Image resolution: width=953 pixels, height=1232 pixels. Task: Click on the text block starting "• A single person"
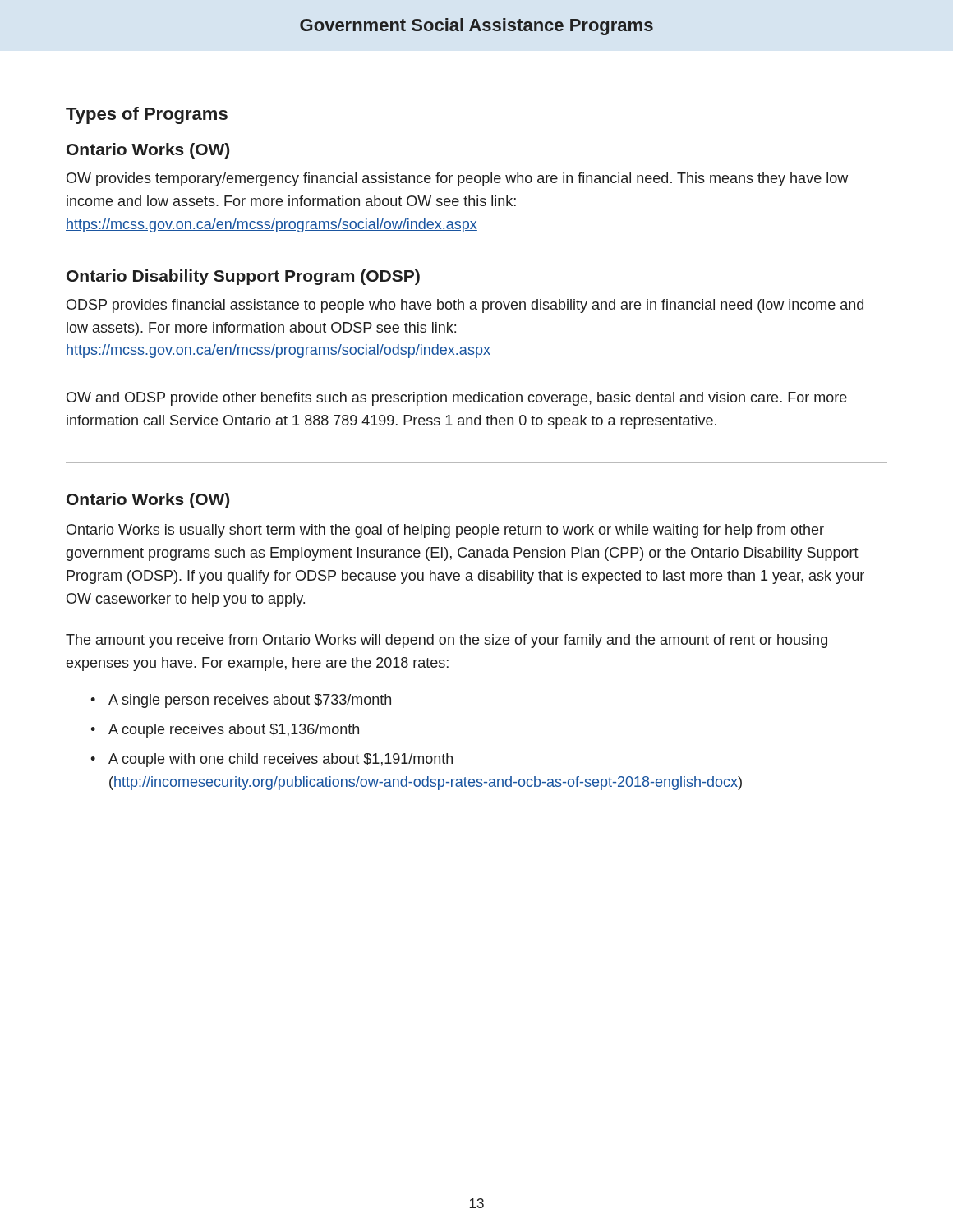point(241,701)
